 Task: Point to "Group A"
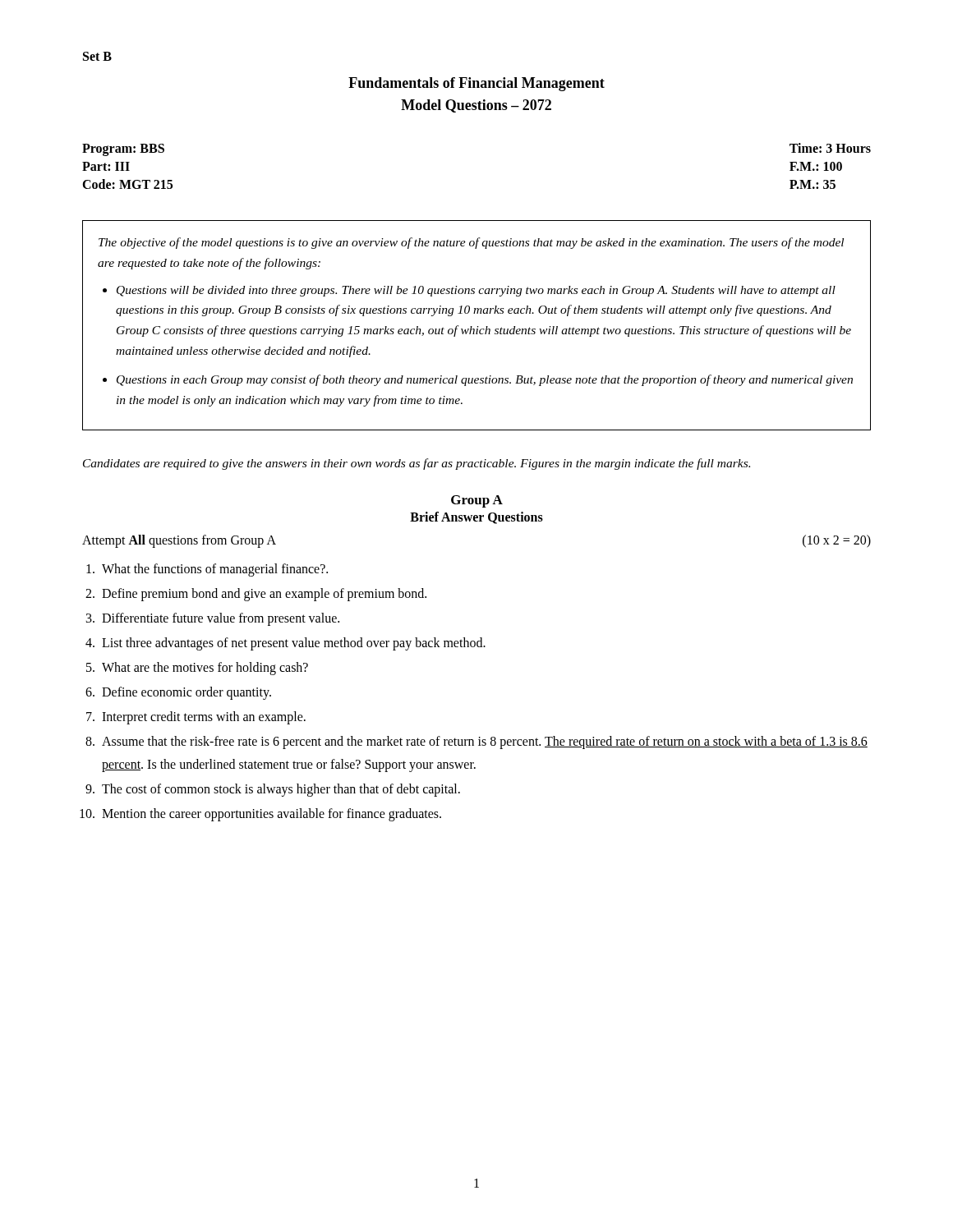coord(476,500)
